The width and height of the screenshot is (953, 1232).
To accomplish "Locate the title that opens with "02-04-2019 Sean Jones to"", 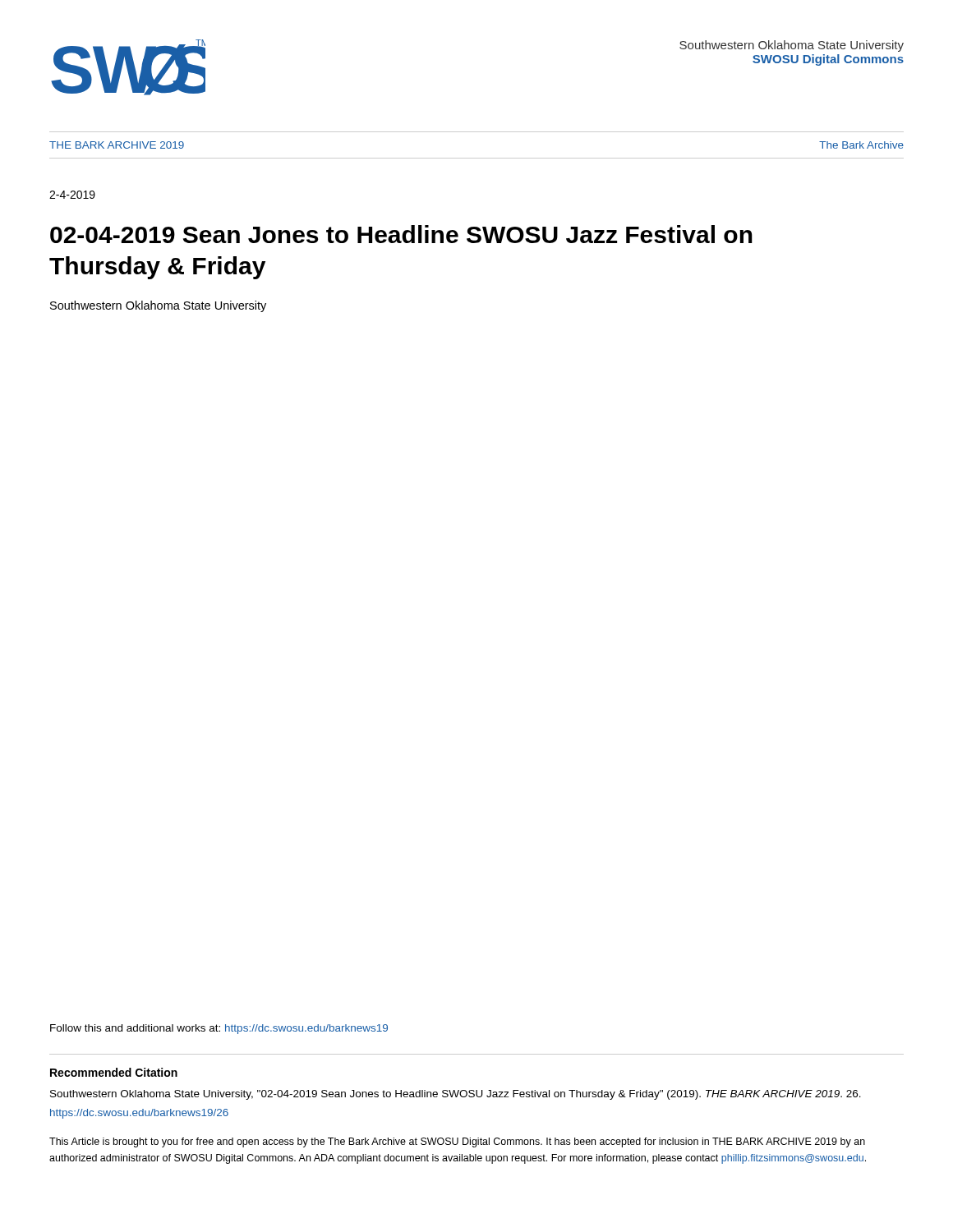I will pyautogui.click(x=401, y=250).
